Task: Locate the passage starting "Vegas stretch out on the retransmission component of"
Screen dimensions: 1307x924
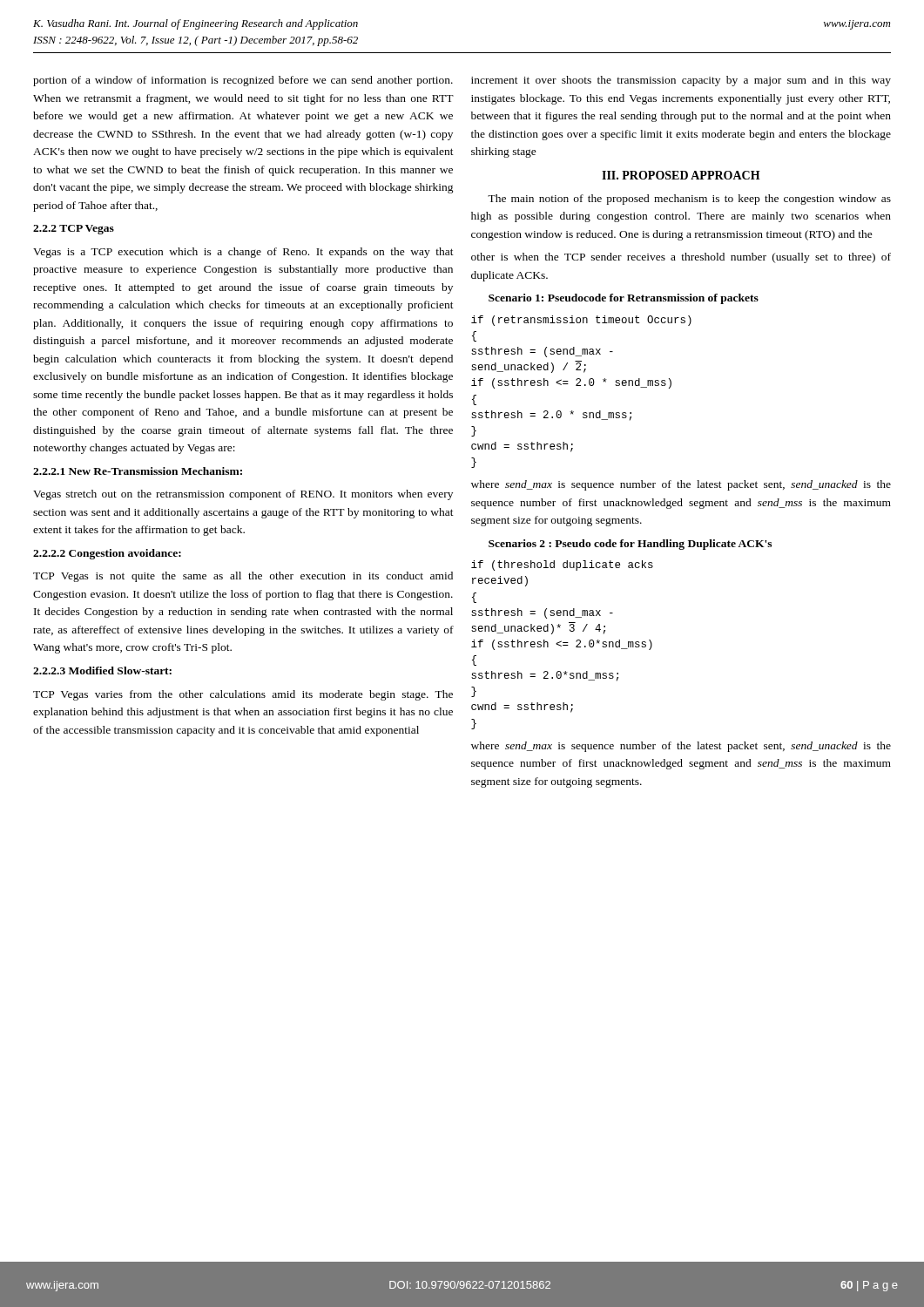Action: [x=243, y=512]
